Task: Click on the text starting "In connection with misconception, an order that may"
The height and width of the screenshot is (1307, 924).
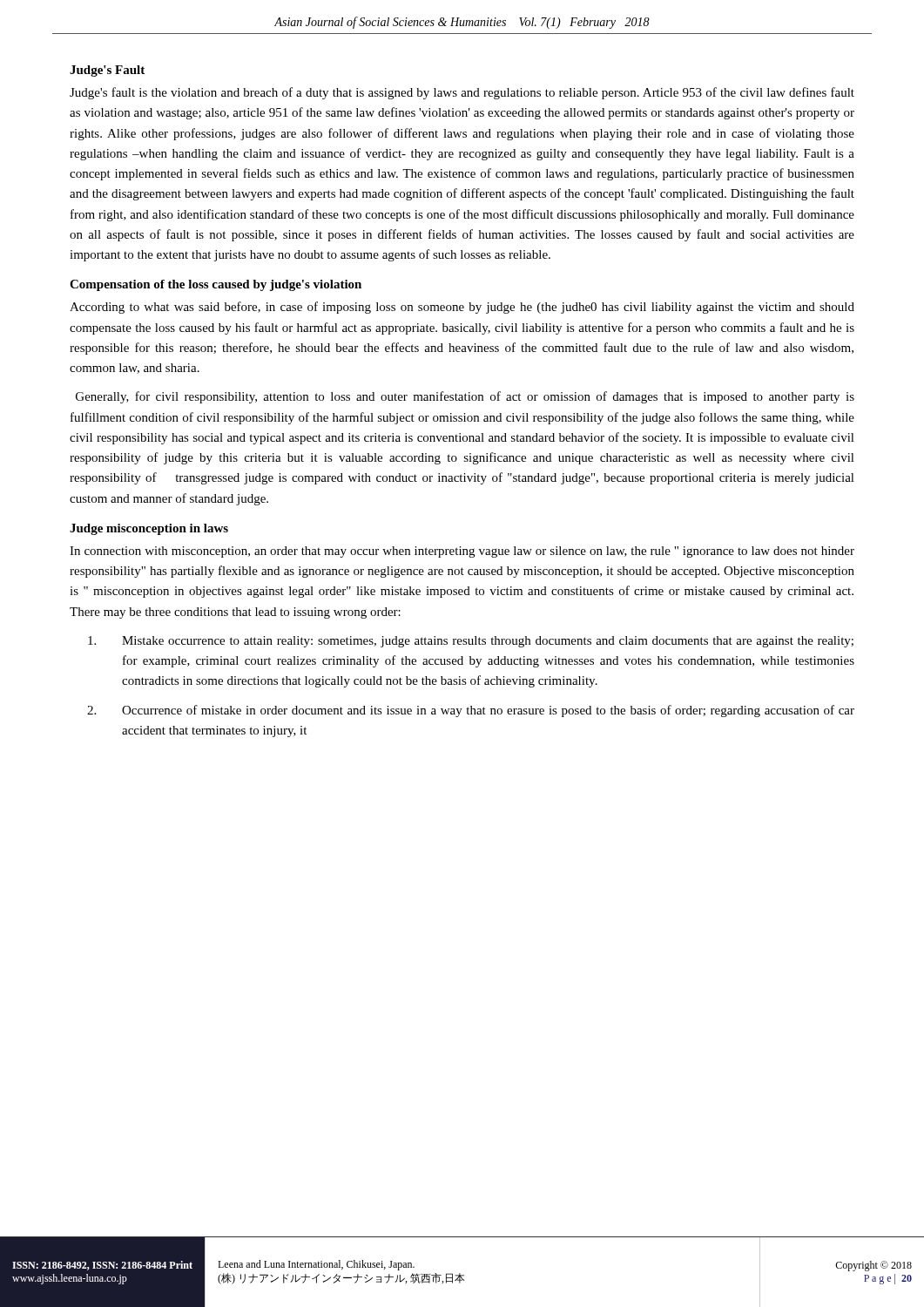Action: [462, 581]
